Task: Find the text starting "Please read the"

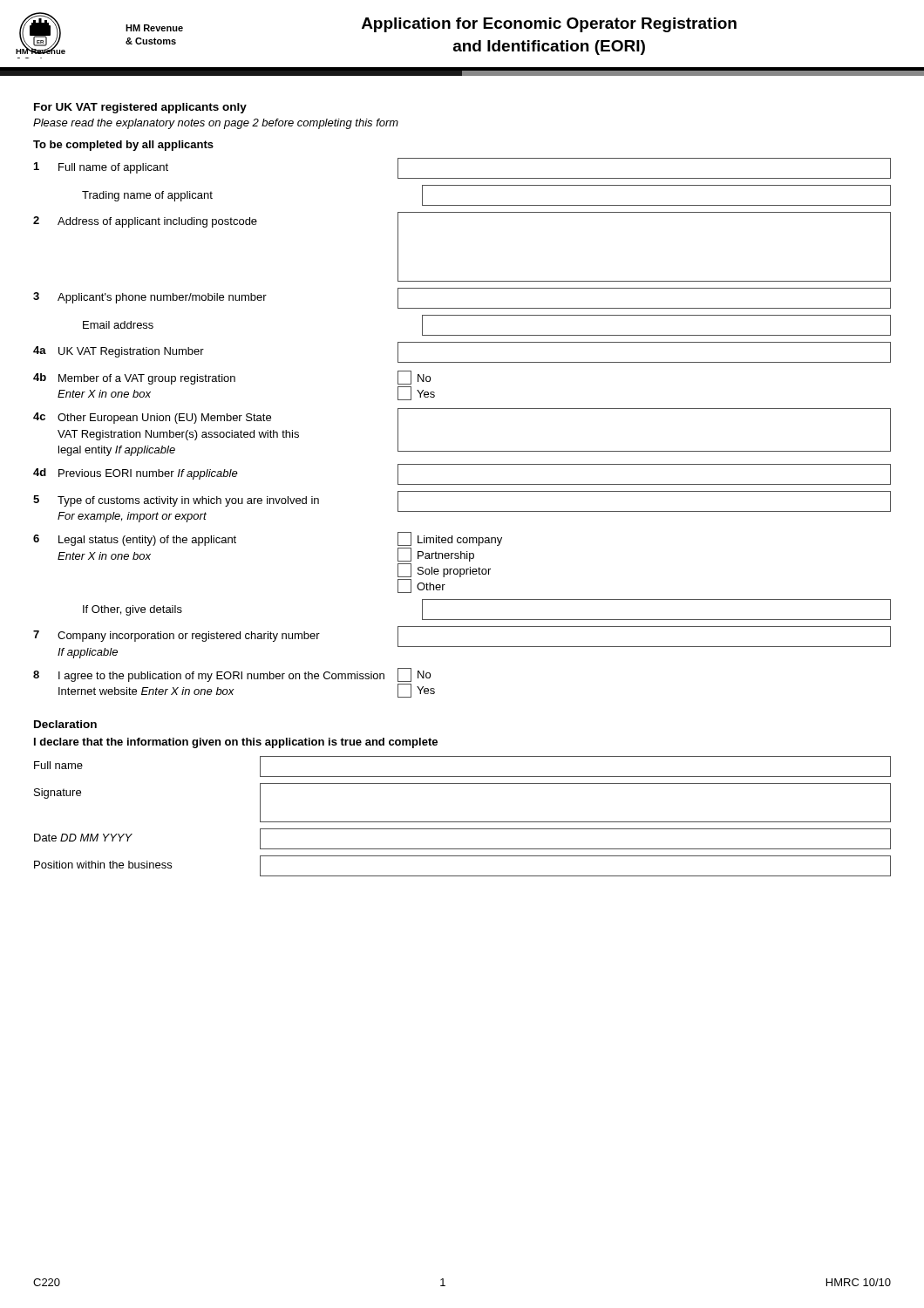Action: [x=216, y=123]
